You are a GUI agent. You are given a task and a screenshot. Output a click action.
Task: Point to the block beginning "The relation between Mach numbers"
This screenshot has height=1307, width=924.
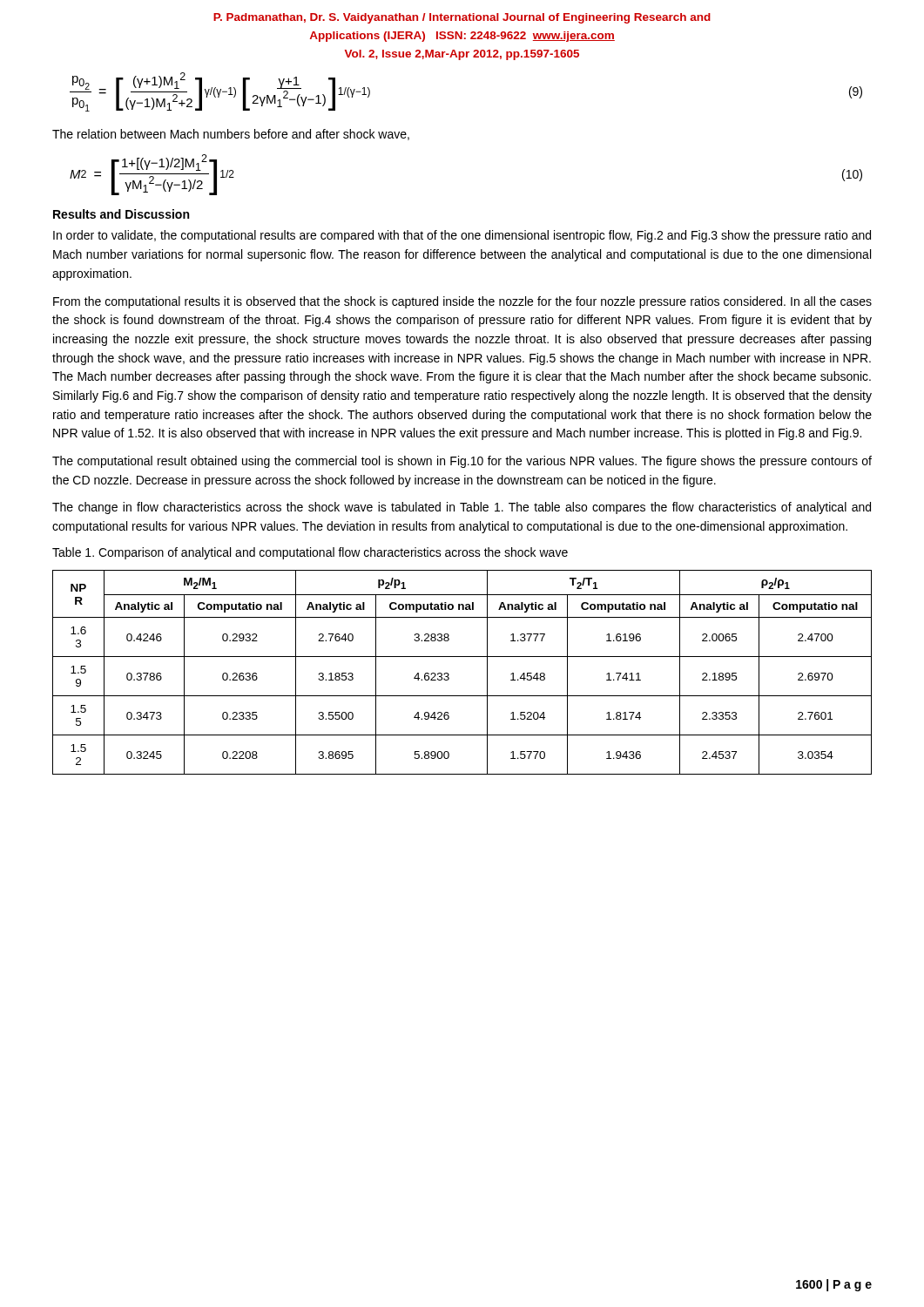pyautogui.click(x=231, y=134)
